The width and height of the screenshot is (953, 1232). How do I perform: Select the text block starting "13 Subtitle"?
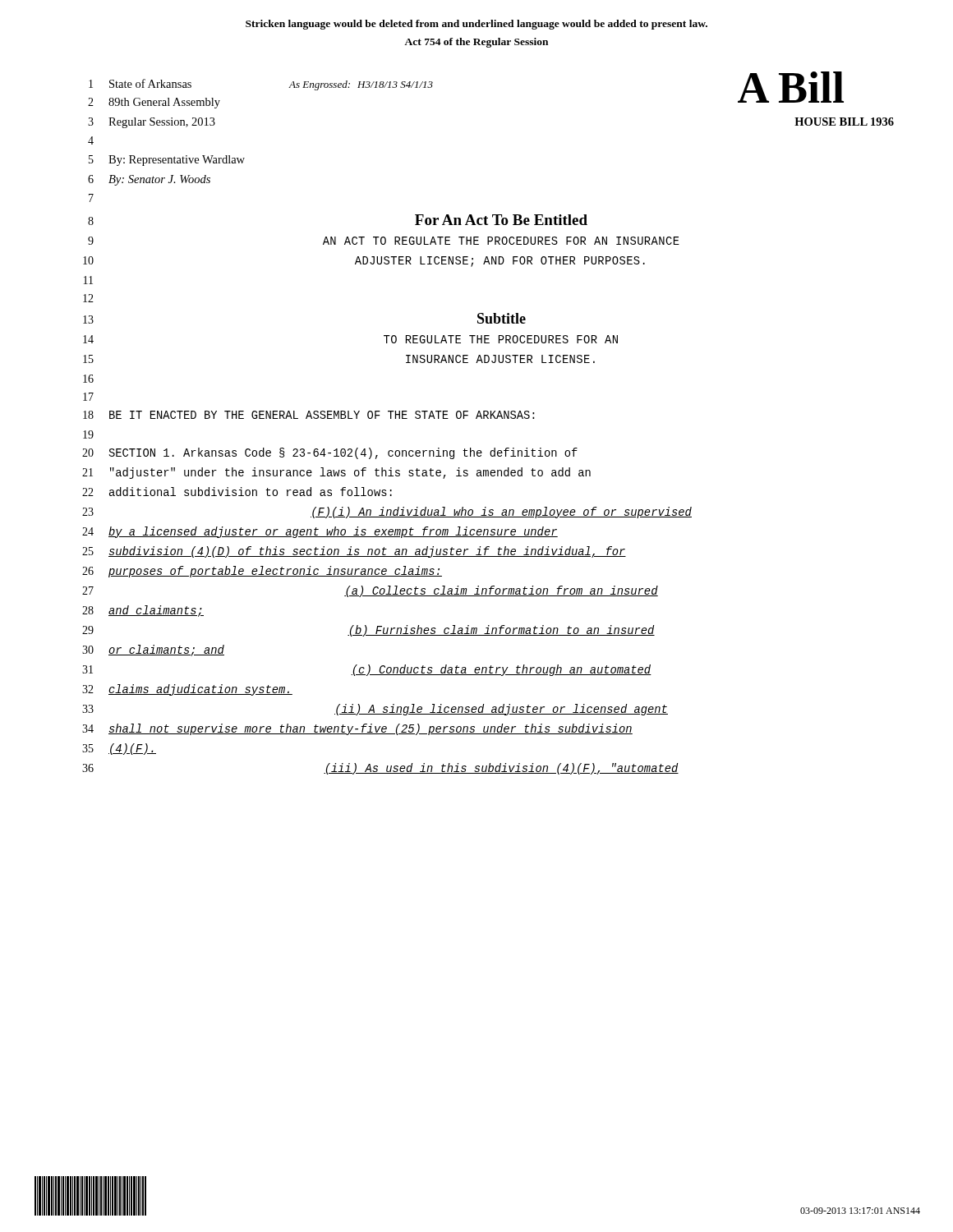tap(476, 319)
